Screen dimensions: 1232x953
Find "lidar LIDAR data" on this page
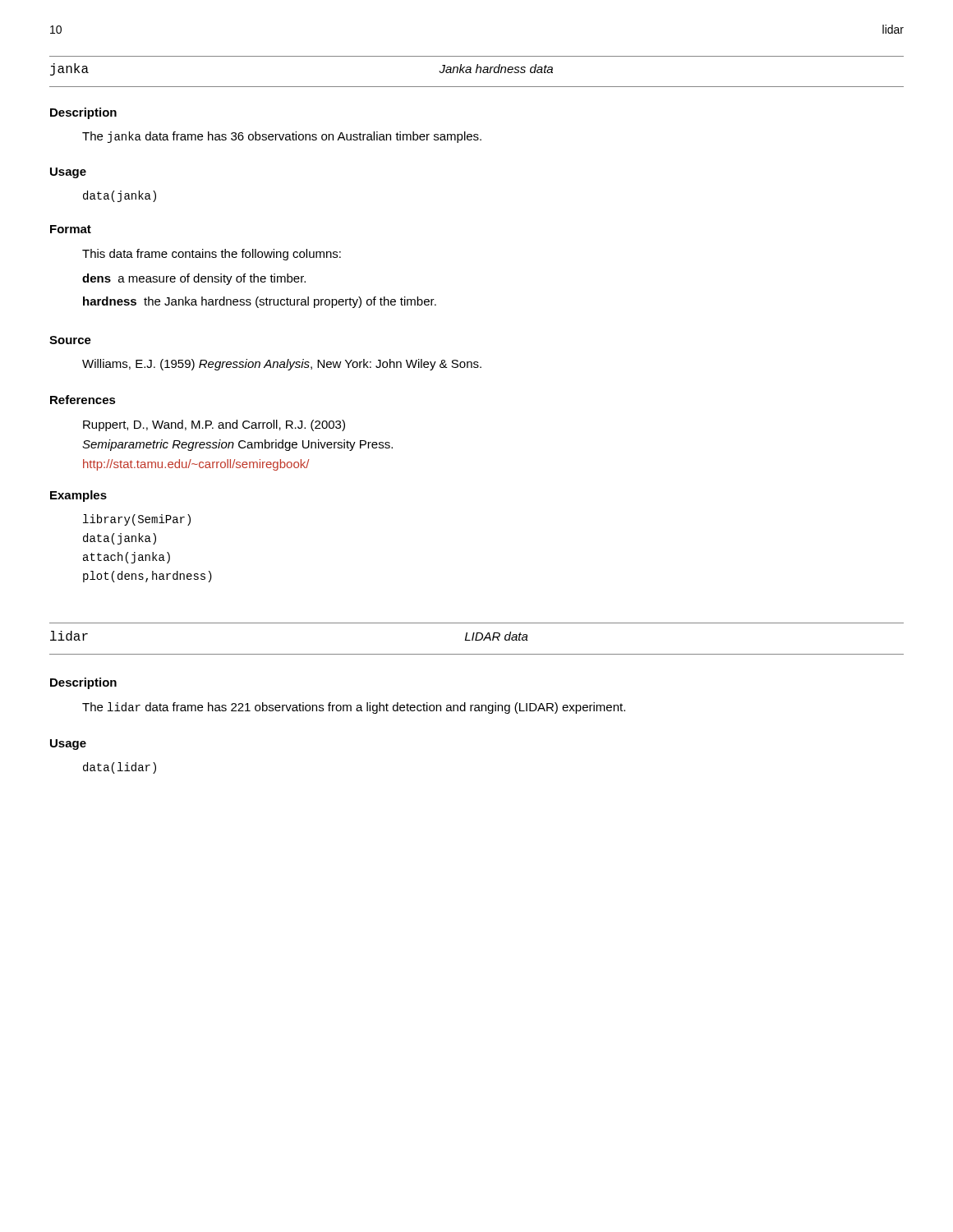point(468,637)
